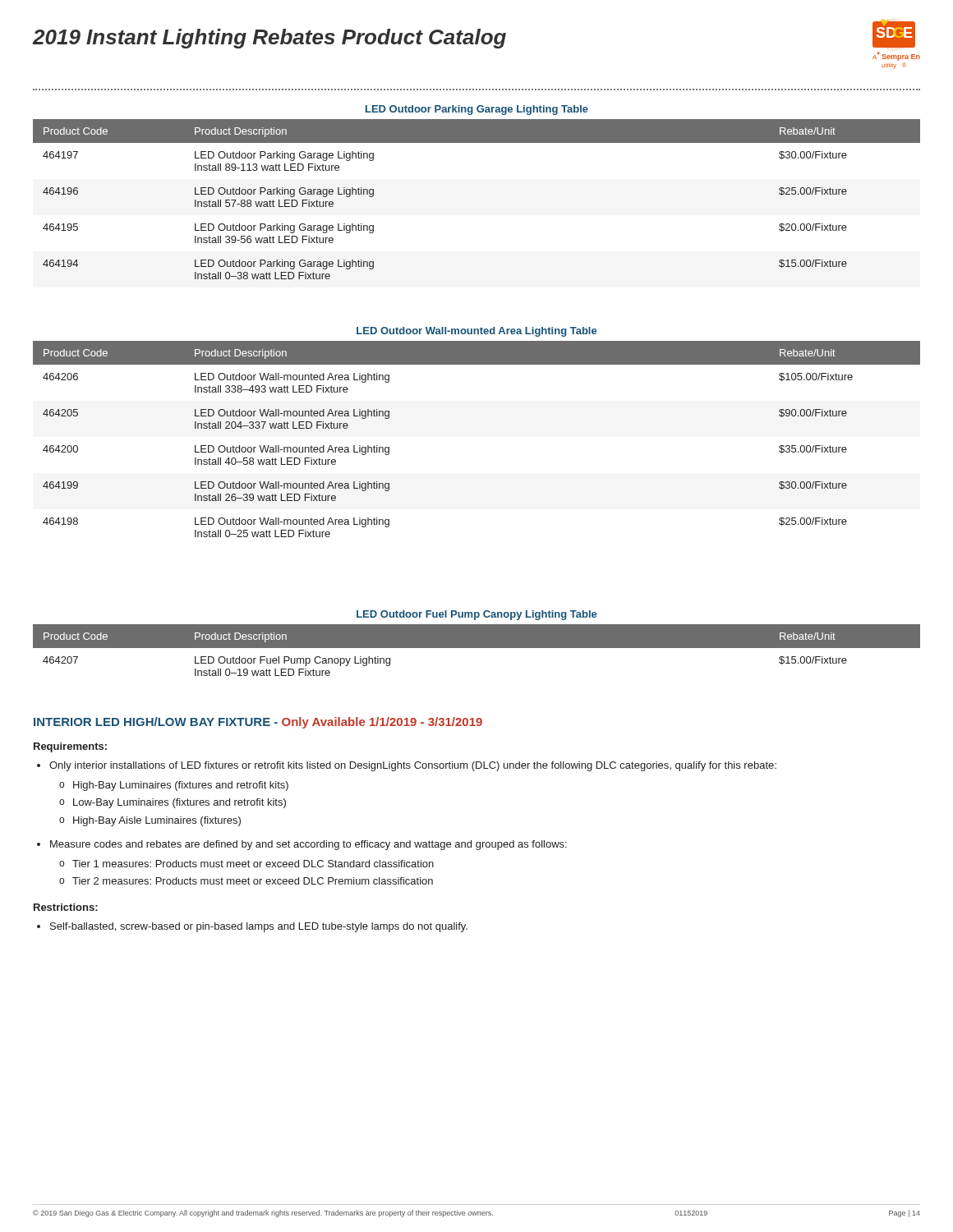Click the caption that begins "LED Outdoor Wall-mounted Area"
Viewport: 953px width, 1232px height.
[476, 331]
